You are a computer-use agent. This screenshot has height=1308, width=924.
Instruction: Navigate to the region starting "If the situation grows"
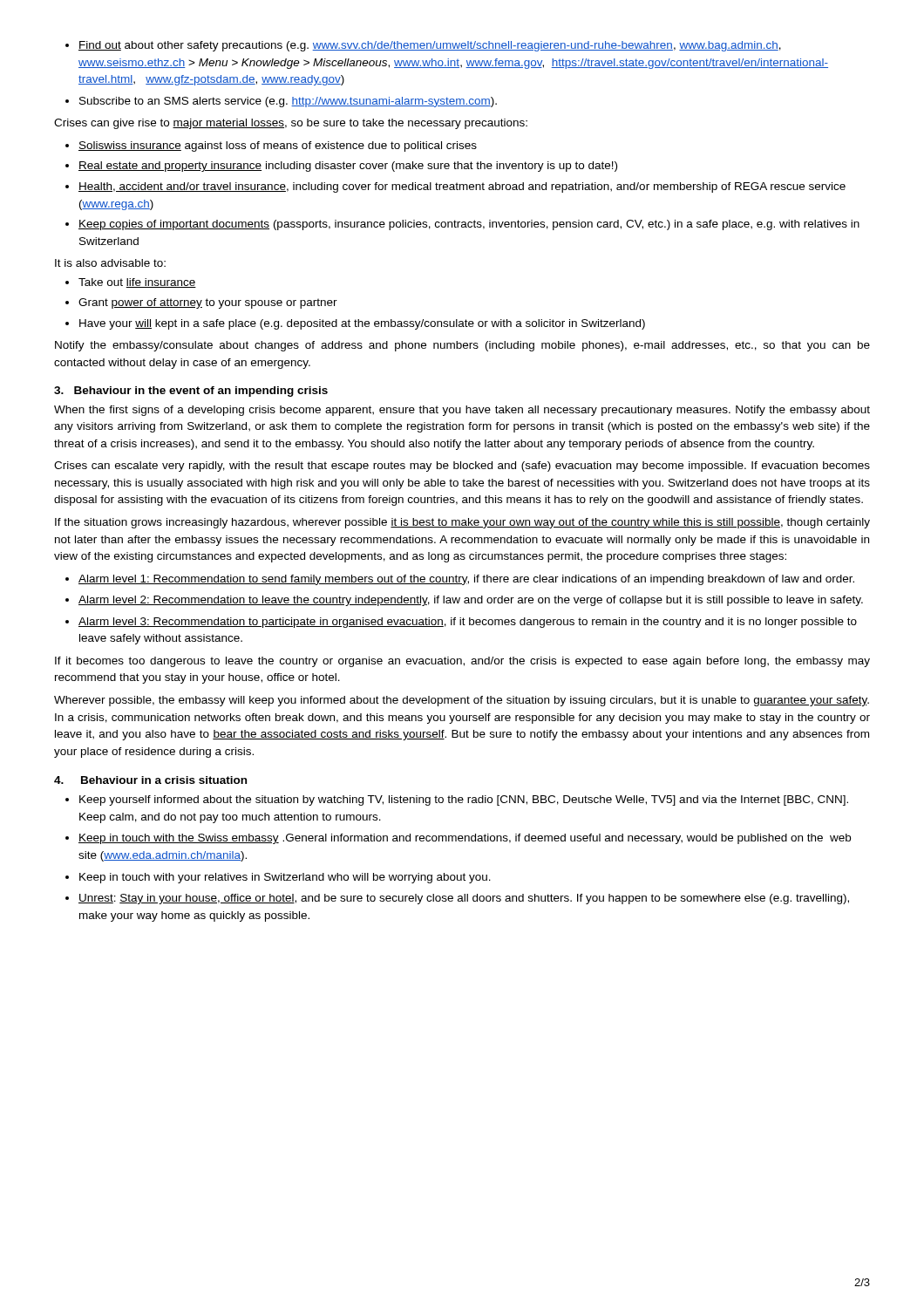pos(462,539)
